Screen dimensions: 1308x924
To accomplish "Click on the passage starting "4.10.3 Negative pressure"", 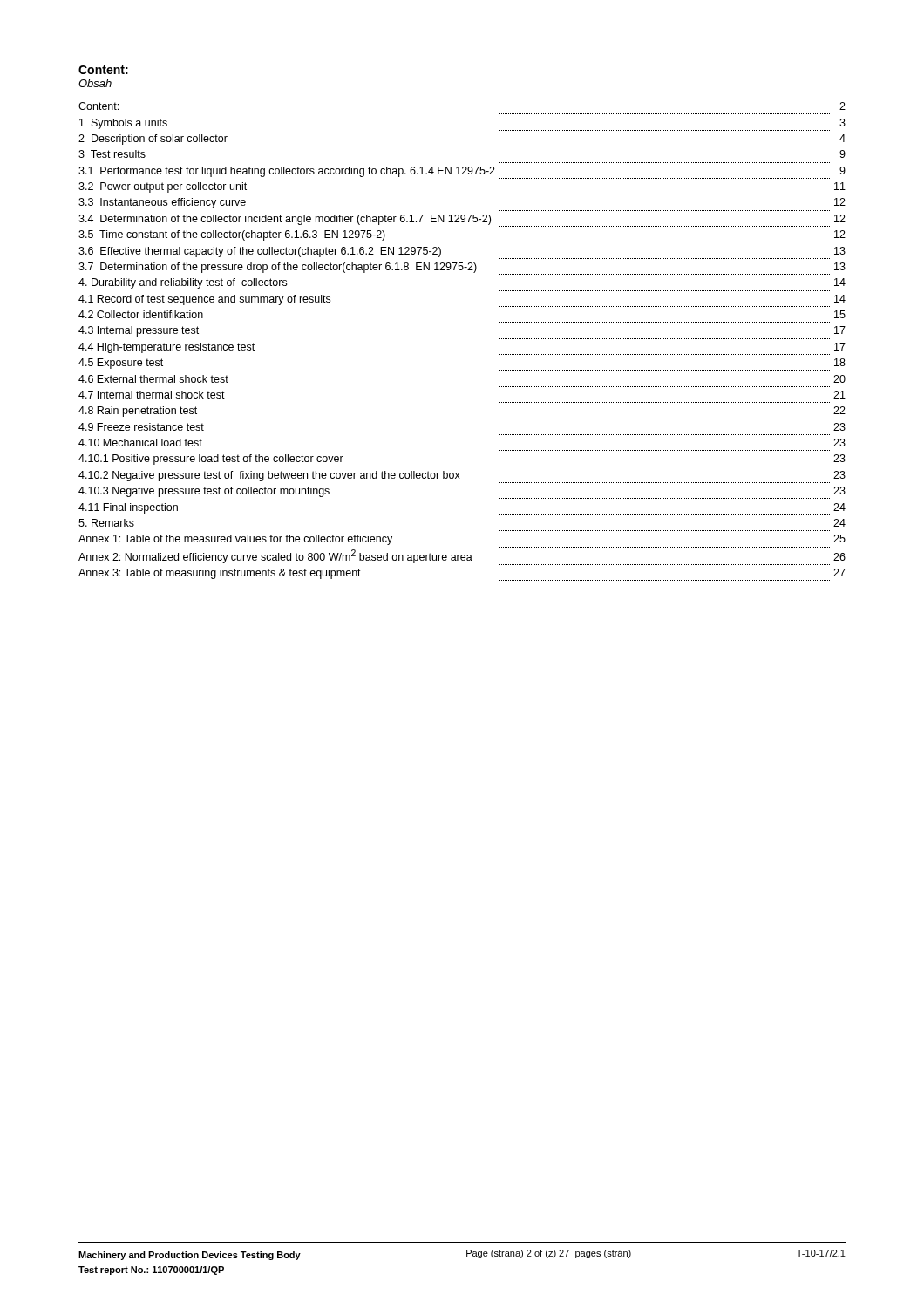I will point(207,492).
